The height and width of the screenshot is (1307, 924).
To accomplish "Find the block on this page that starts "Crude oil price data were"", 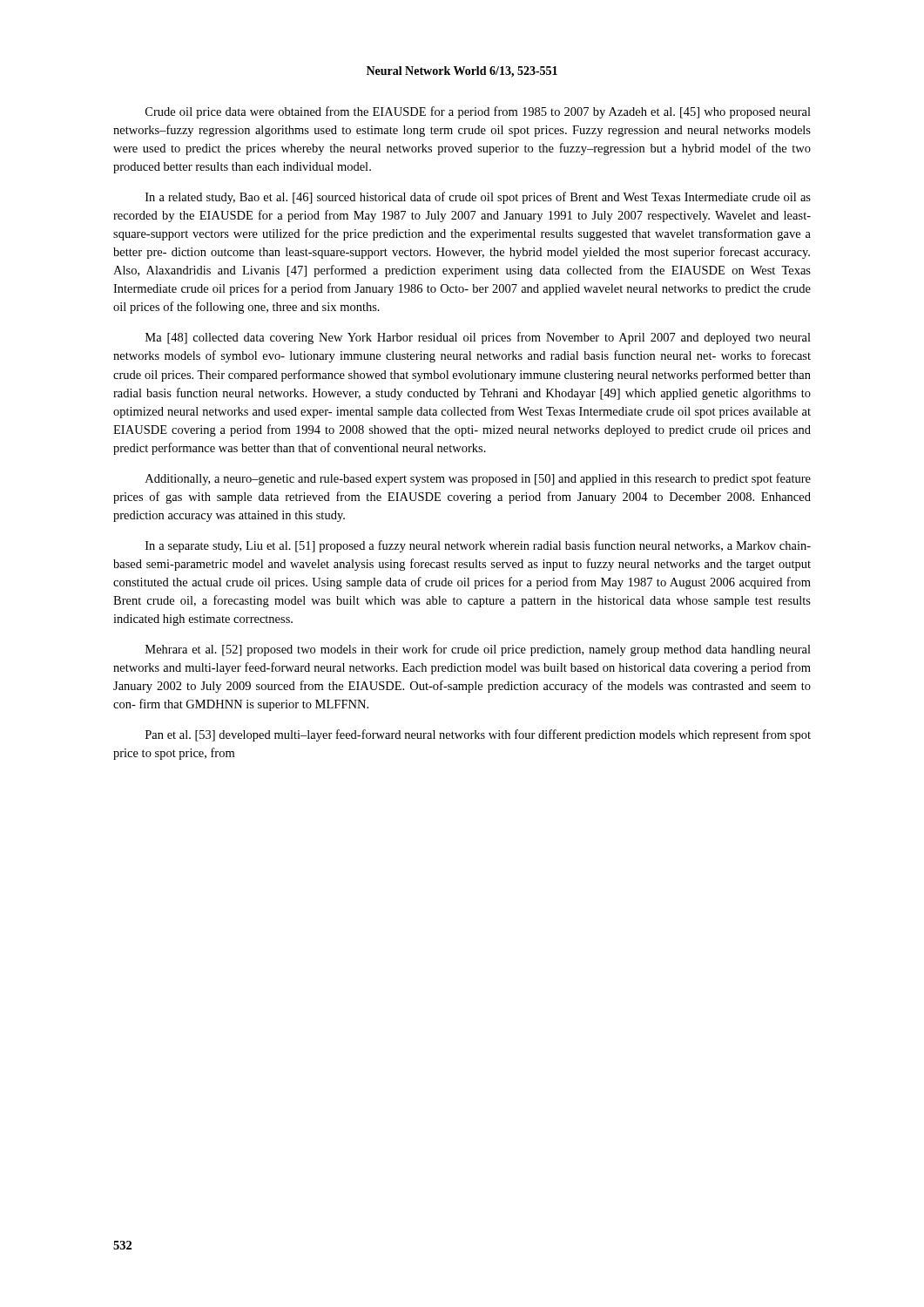I will tap(462, 139).
